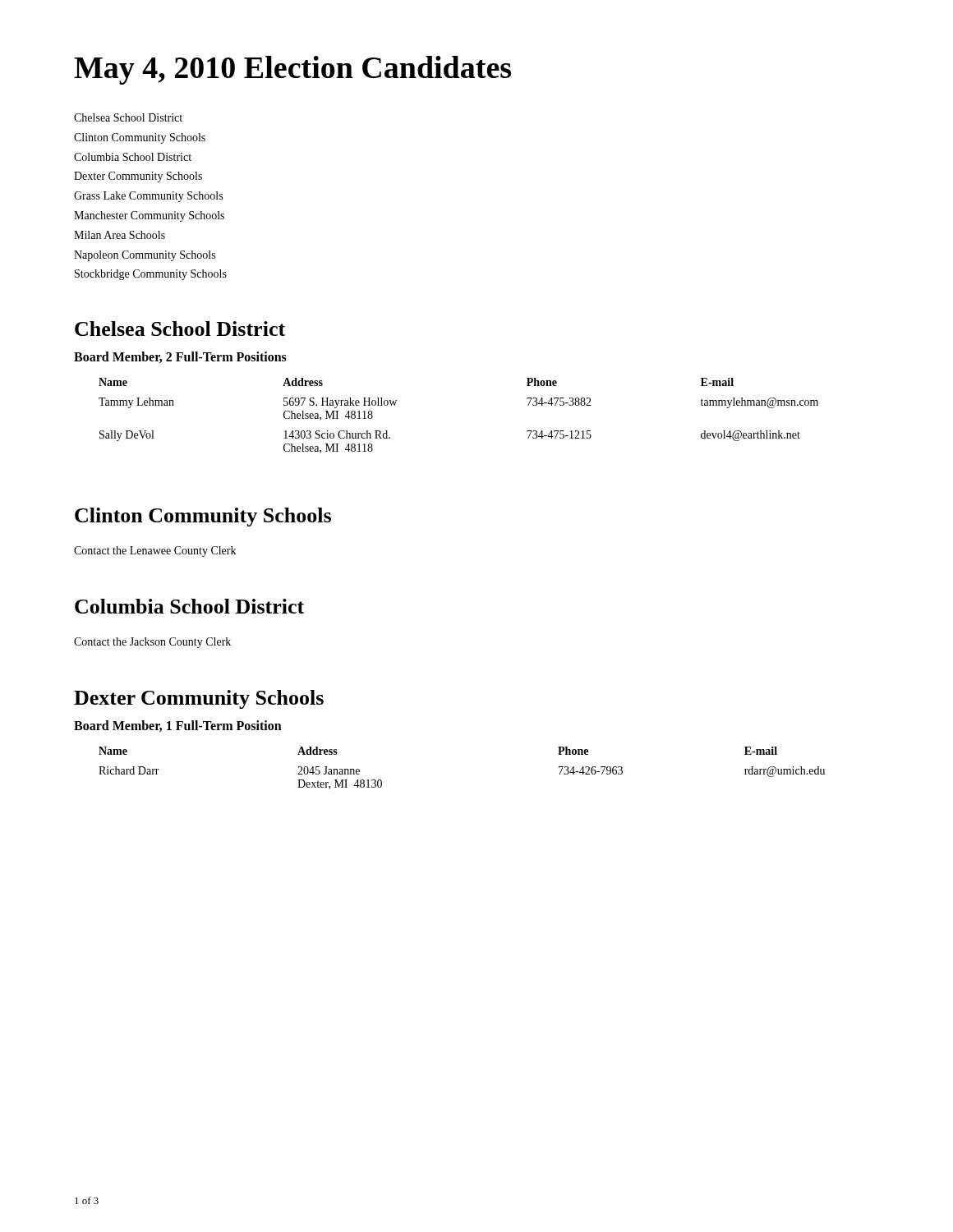Viewport: 953px width, 1232px height.
Task: Locate the element starting "Grass Lake Community Schools"
Action: (149, 196)
